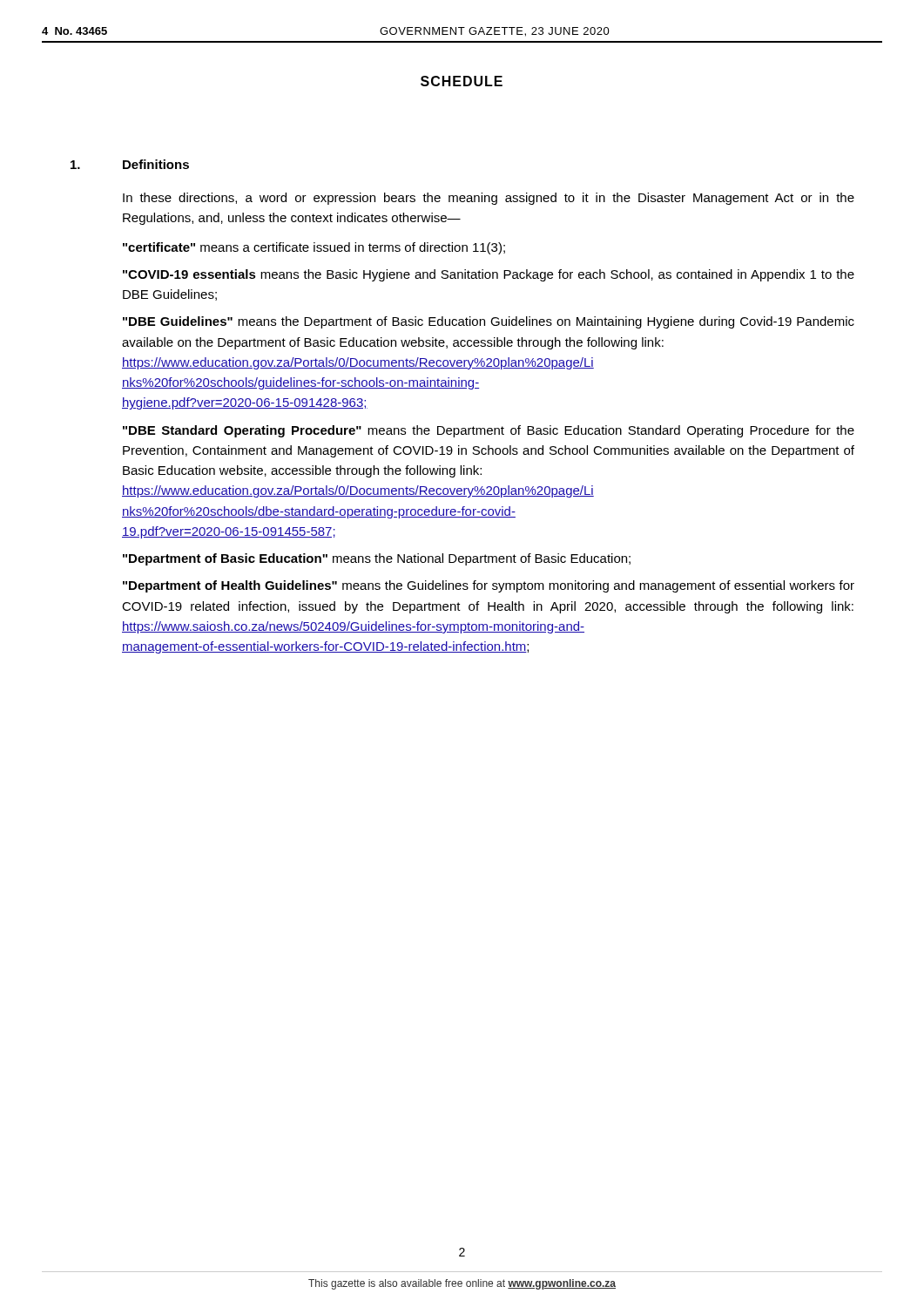
Task: Find the text block starting ""COVID-19 essentials means the Basic"
Action: coord(488,284)
